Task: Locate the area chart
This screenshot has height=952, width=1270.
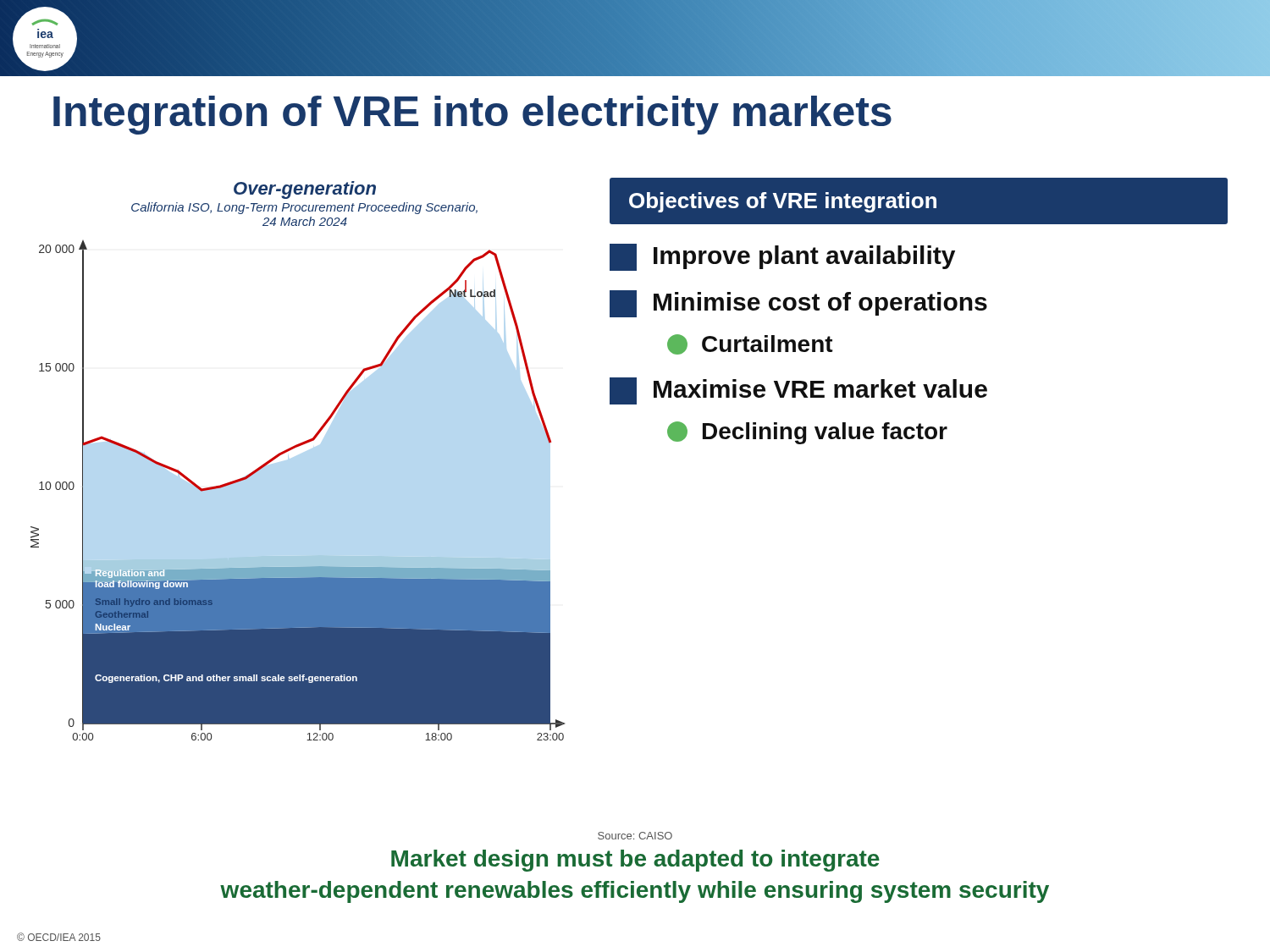Action: [x=303, y=529]
